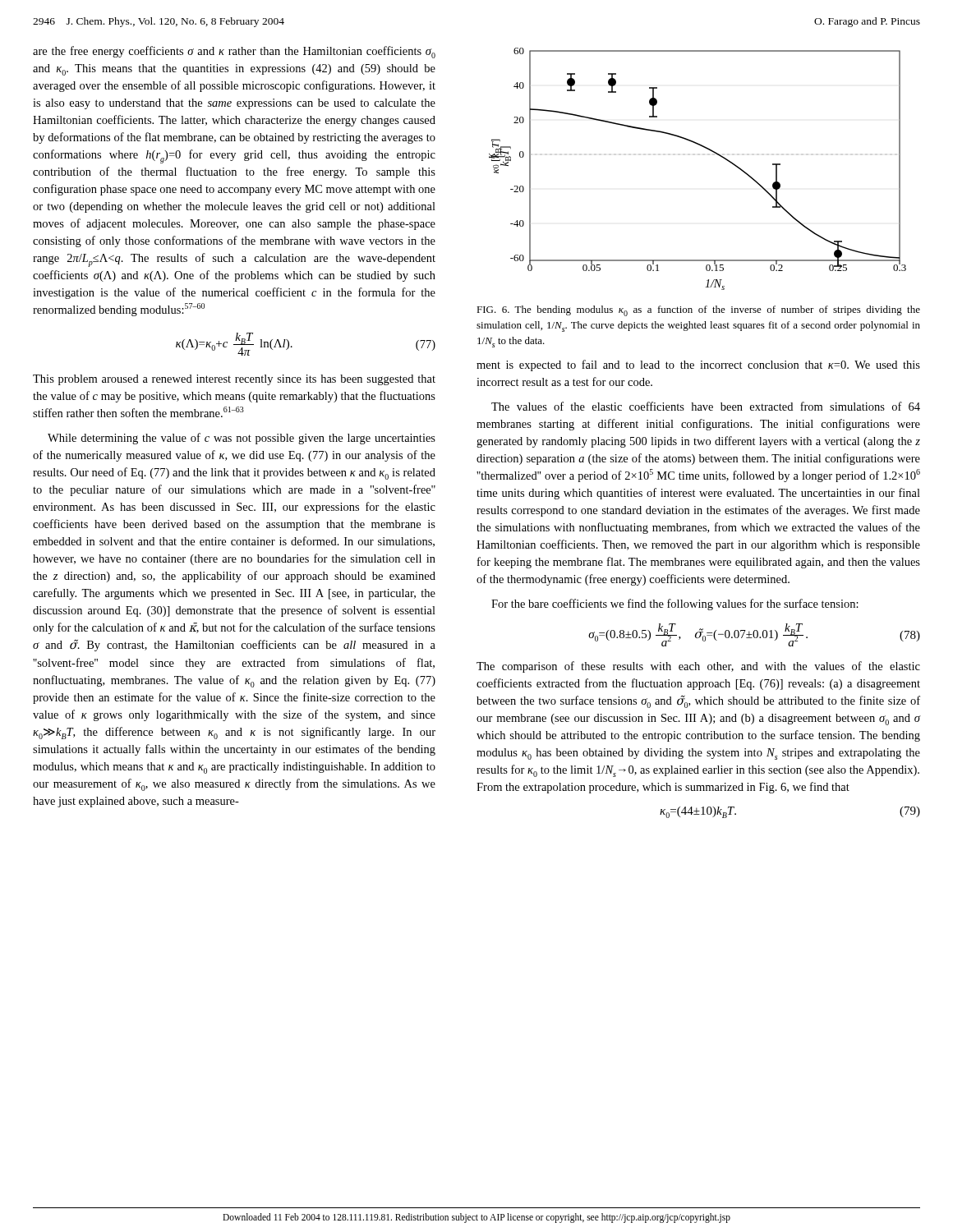Viewport: 953px width, 1232px height.
Task: Select the region starting "This problem aroused a"
Action: 234,590
